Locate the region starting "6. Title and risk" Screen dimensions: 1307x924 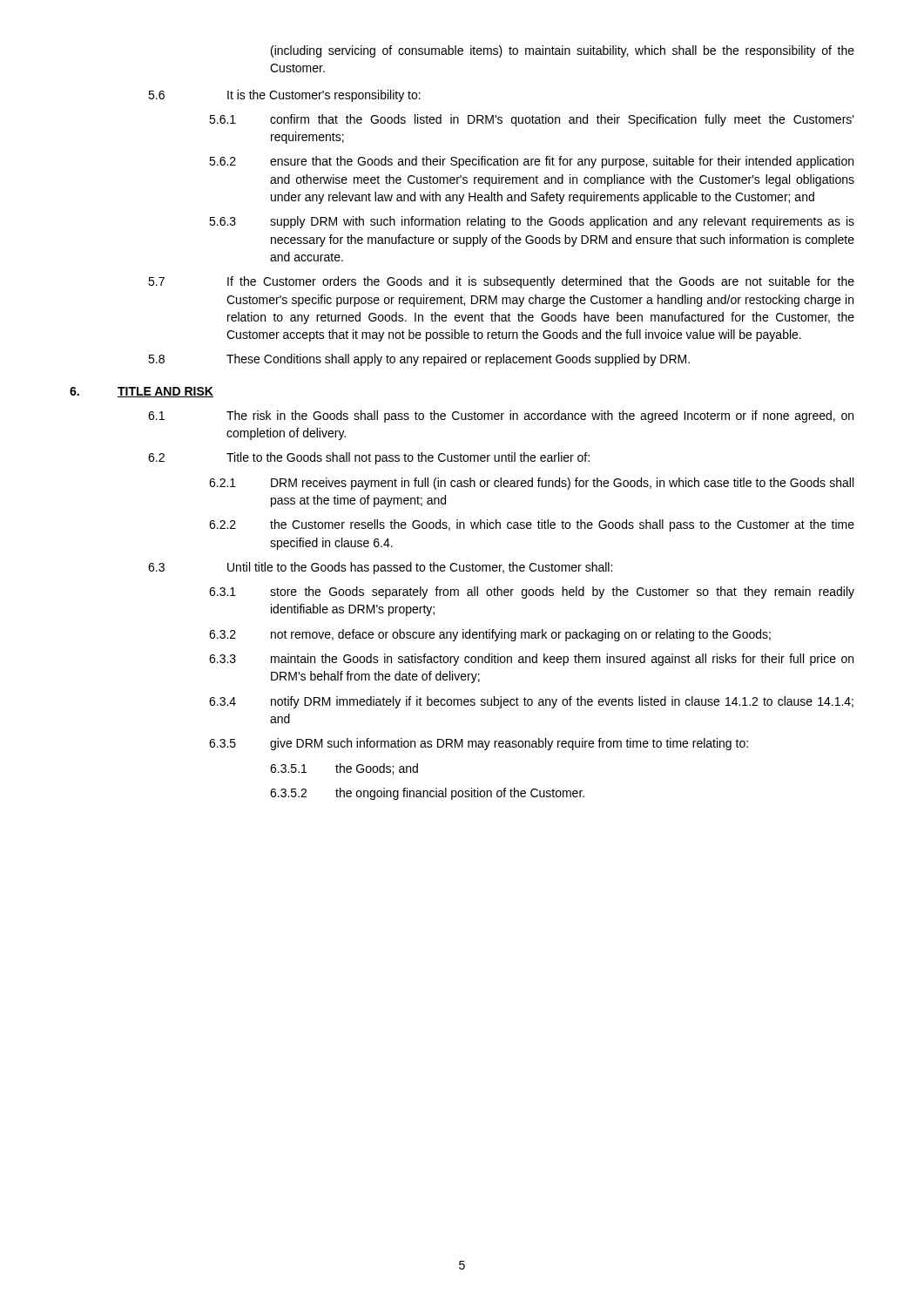pyautogui.click(x=142, y=392)
